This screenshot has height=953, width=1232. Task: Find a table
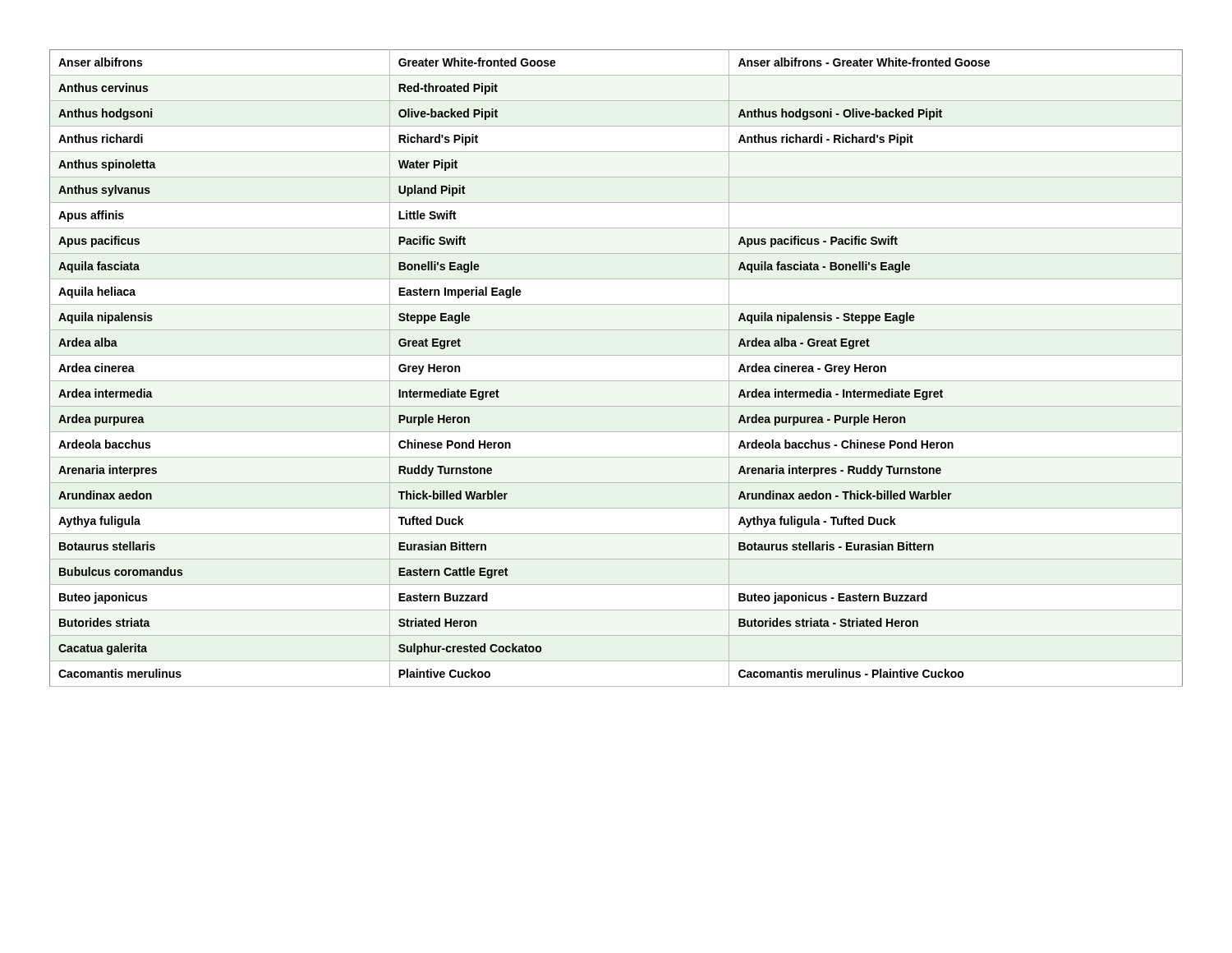pyautogui.click(x=616, y=368)
